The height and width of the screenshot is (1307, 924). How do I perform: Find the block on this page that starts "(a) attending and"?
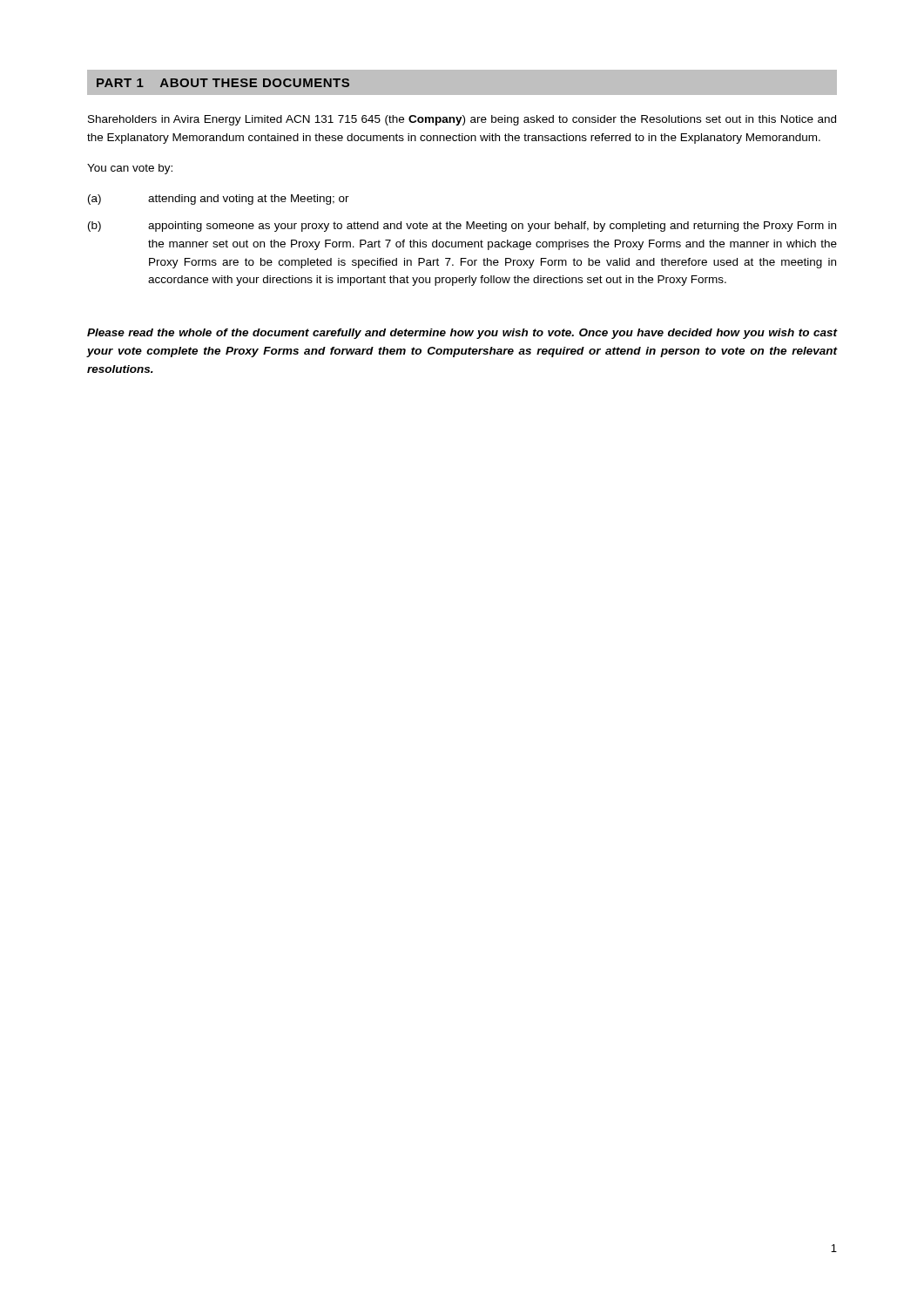(219, 200)
